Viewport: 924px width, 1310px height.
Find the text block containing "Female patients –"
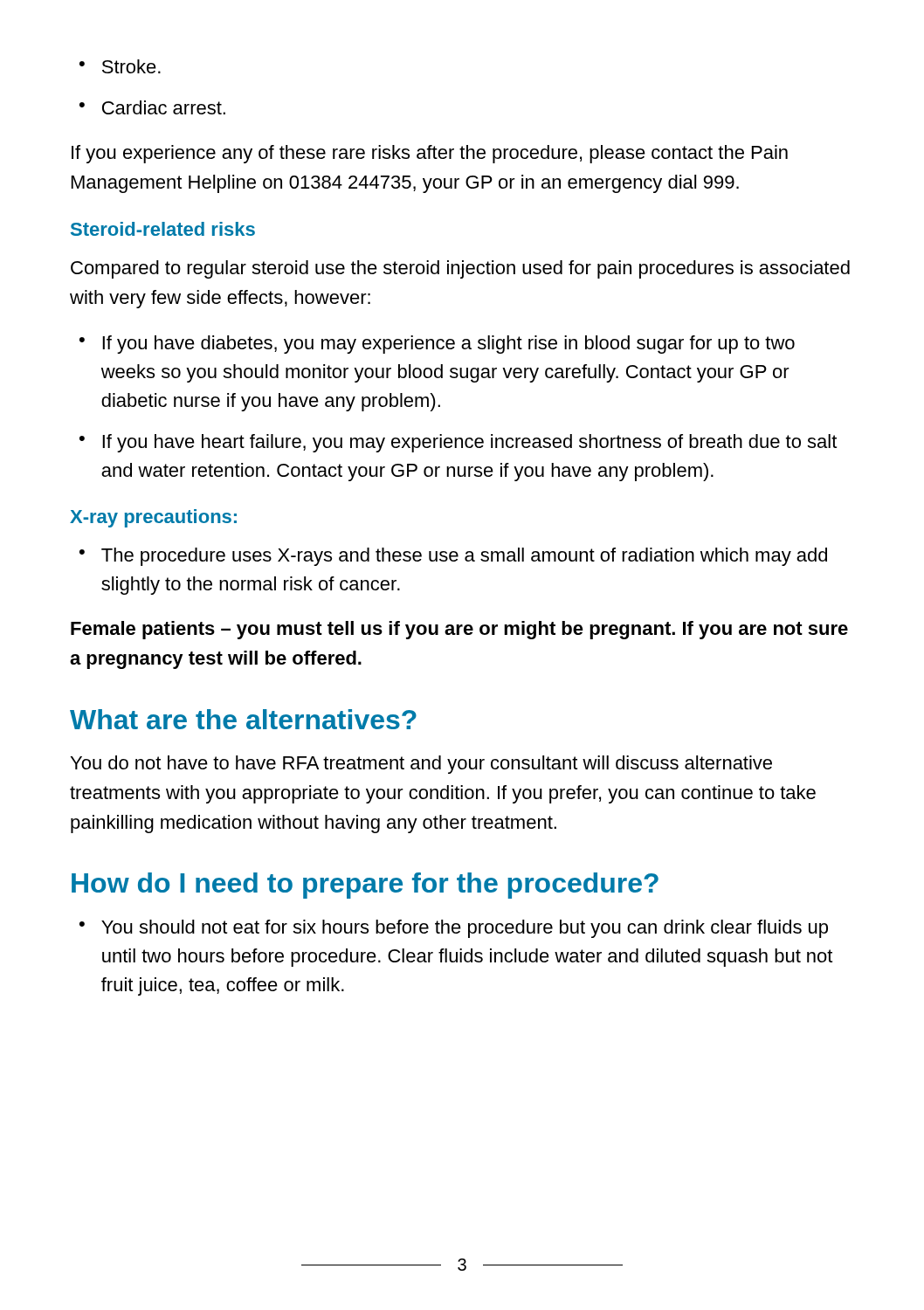pos(462,644)
